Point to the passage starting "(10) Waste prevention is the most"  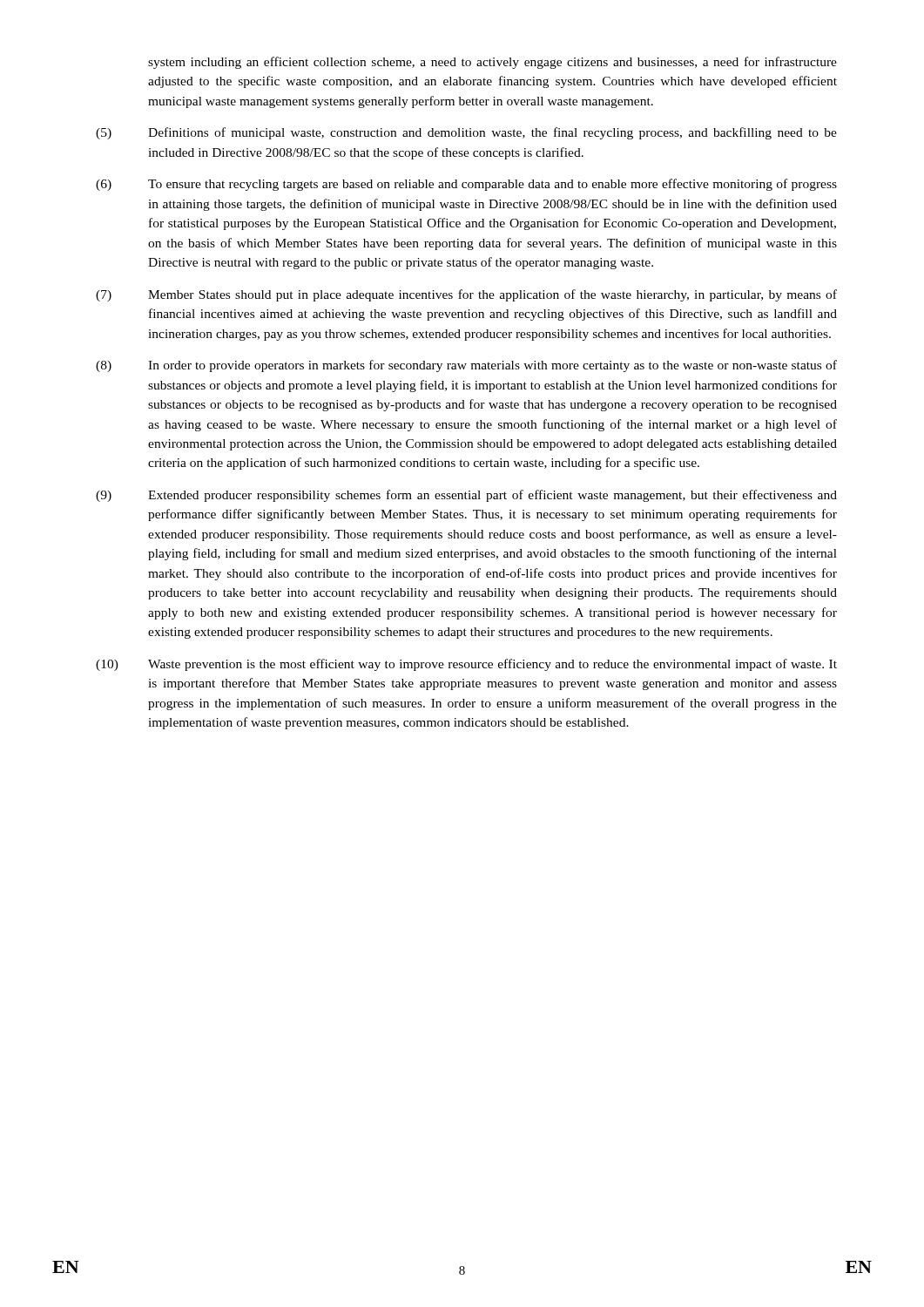point(466,693)
